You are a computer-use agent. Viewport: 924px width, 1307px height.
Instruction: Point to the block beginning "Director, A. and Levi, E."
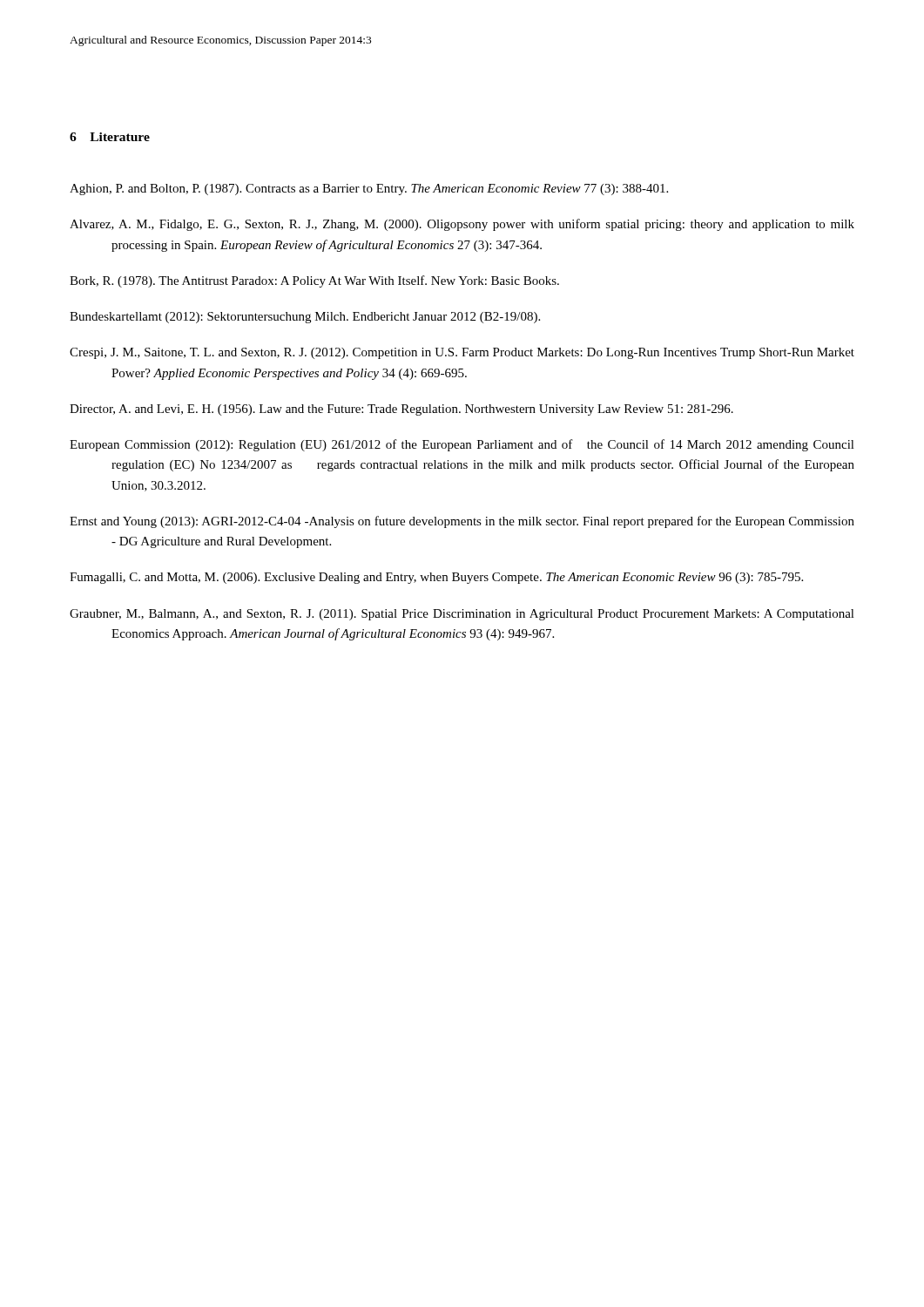(402, 408)
